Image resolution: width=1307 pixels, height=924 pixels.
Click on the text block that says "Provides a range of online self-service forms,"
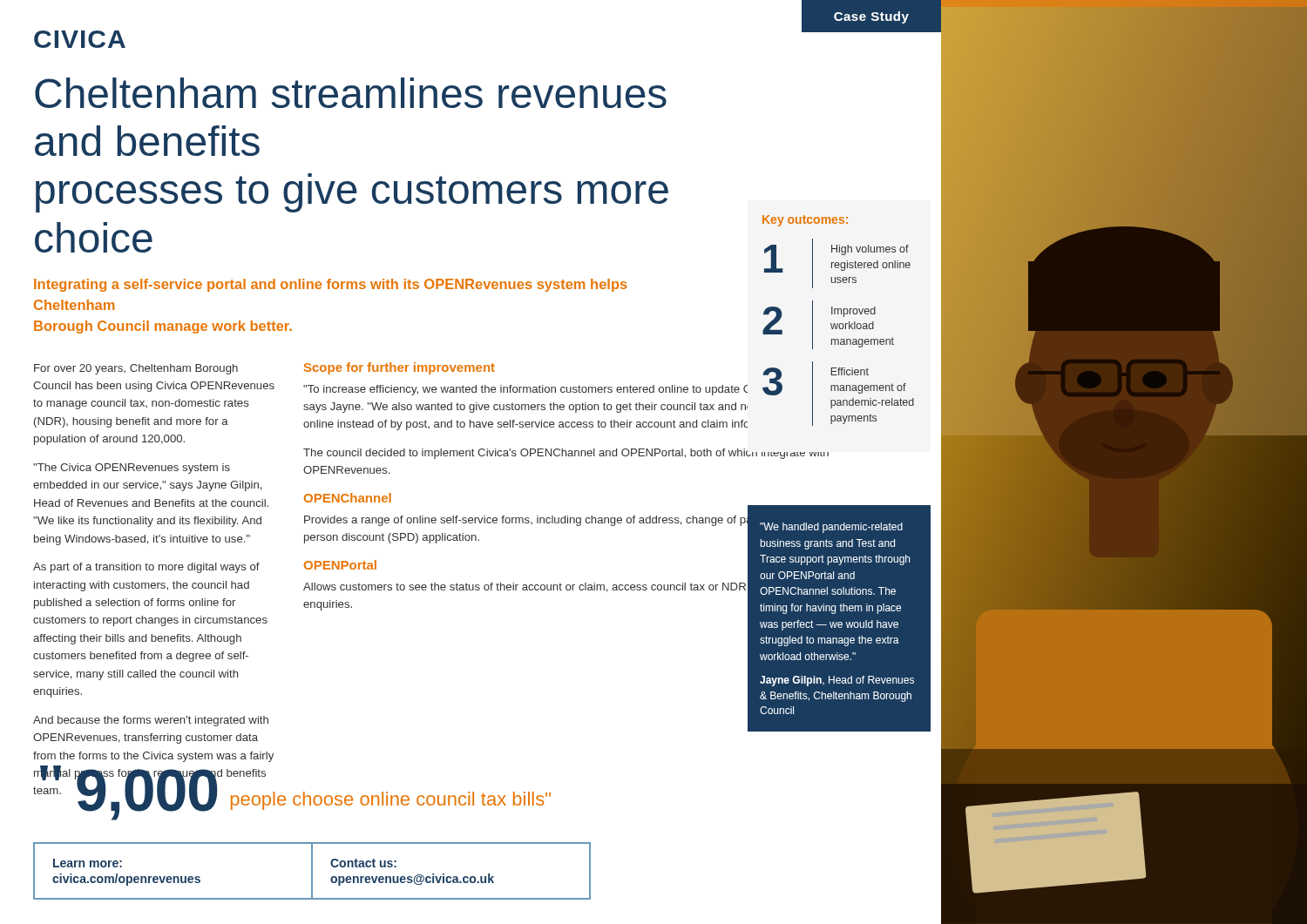[594, 528]
